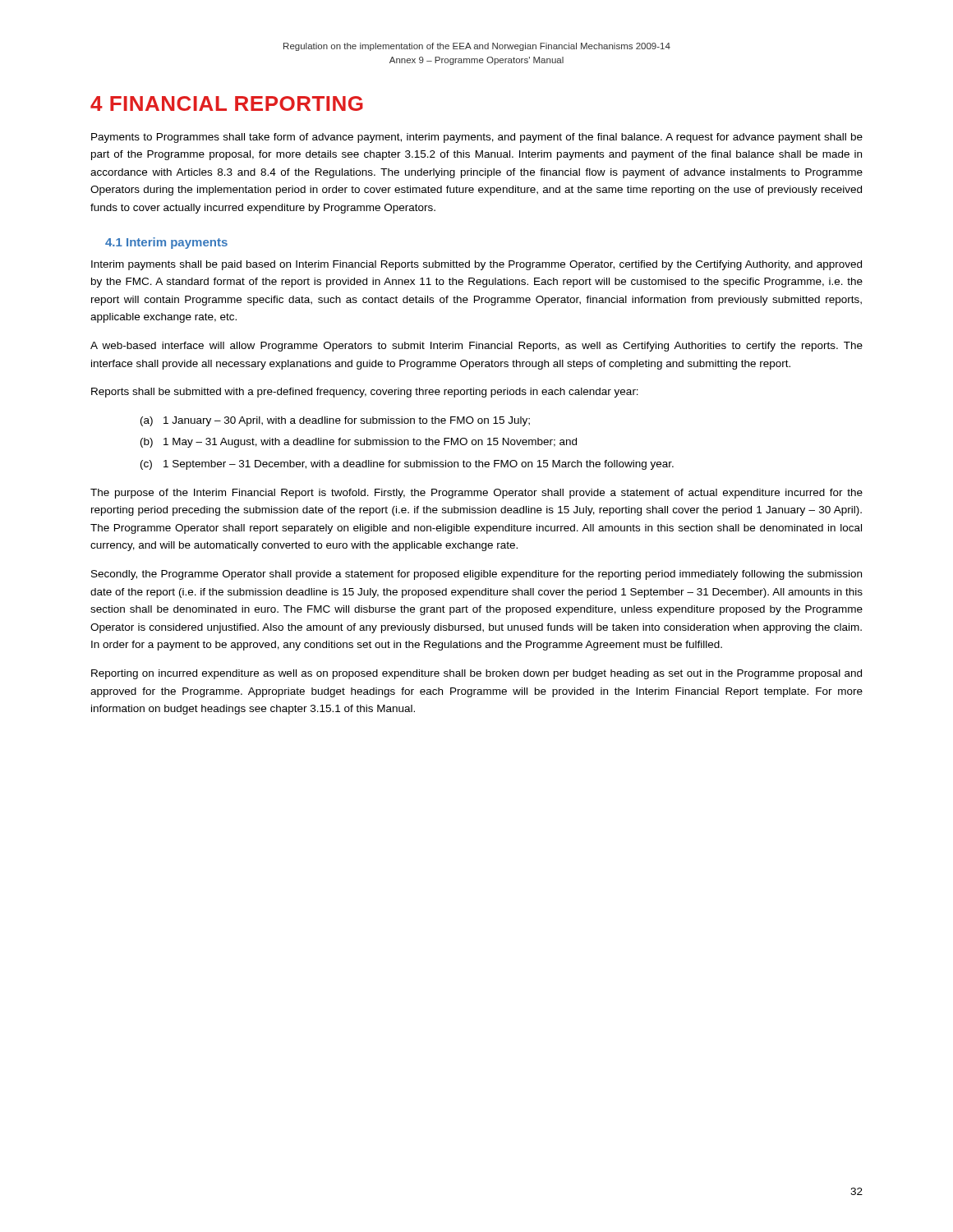The image size is (953, 1232).
Task: Find the region starting "4.1 Interim payments"
Action: pos(166,242)
